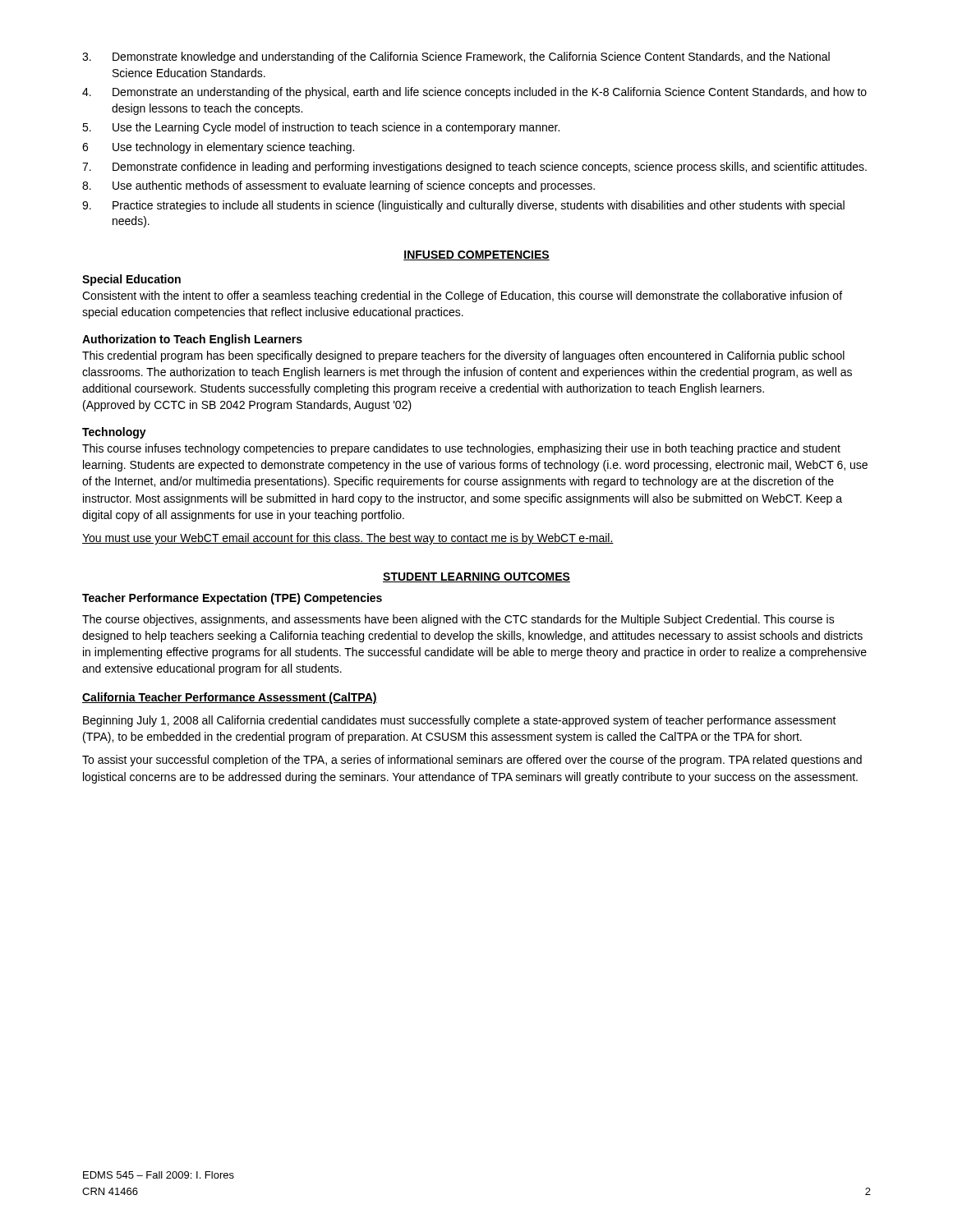Select the text block that says "Consistent with the intent to"
953x1232 pixels.
(x=476, y=304)
